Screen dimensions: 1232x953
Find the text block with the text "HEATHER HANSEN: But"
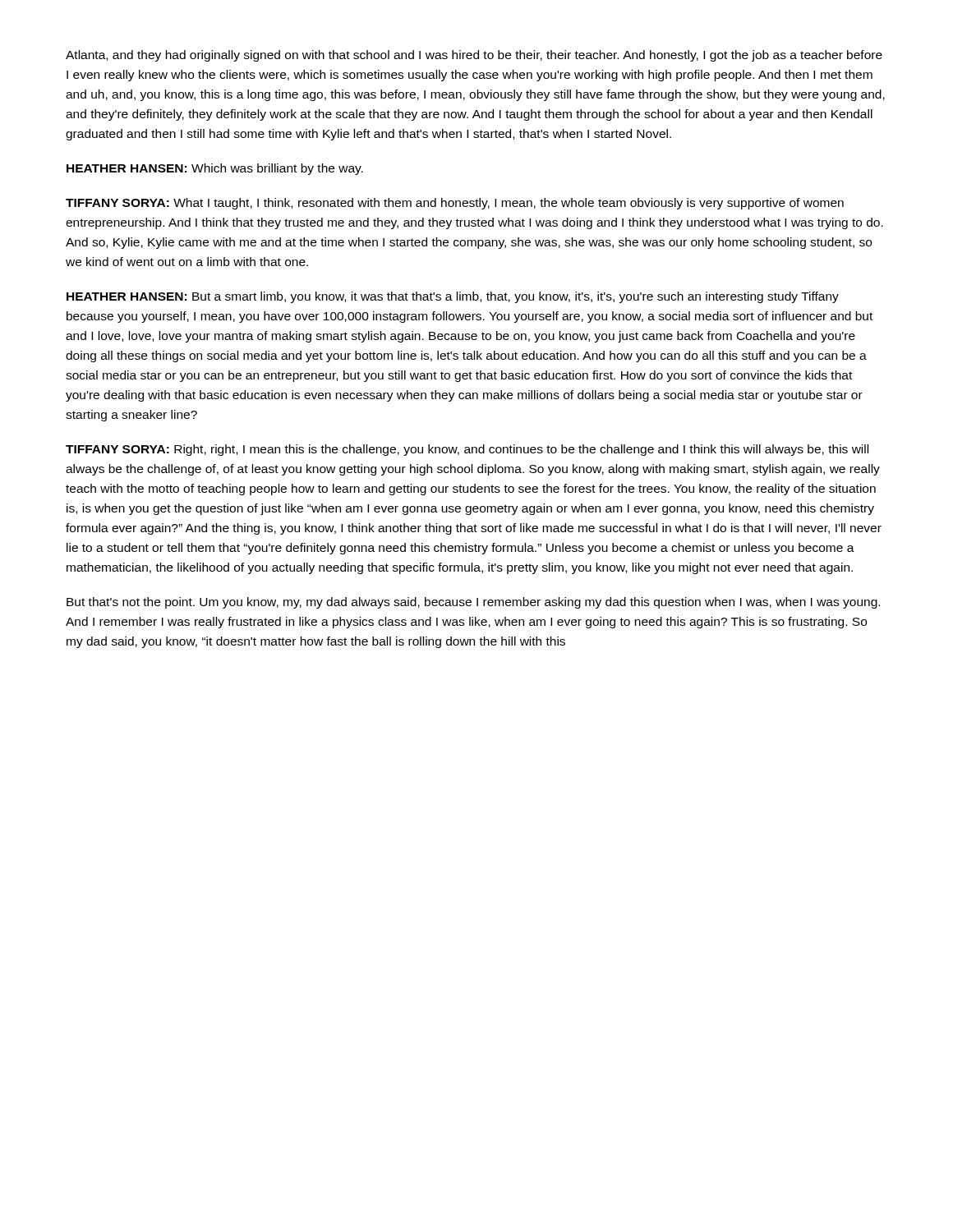[469, 355]
